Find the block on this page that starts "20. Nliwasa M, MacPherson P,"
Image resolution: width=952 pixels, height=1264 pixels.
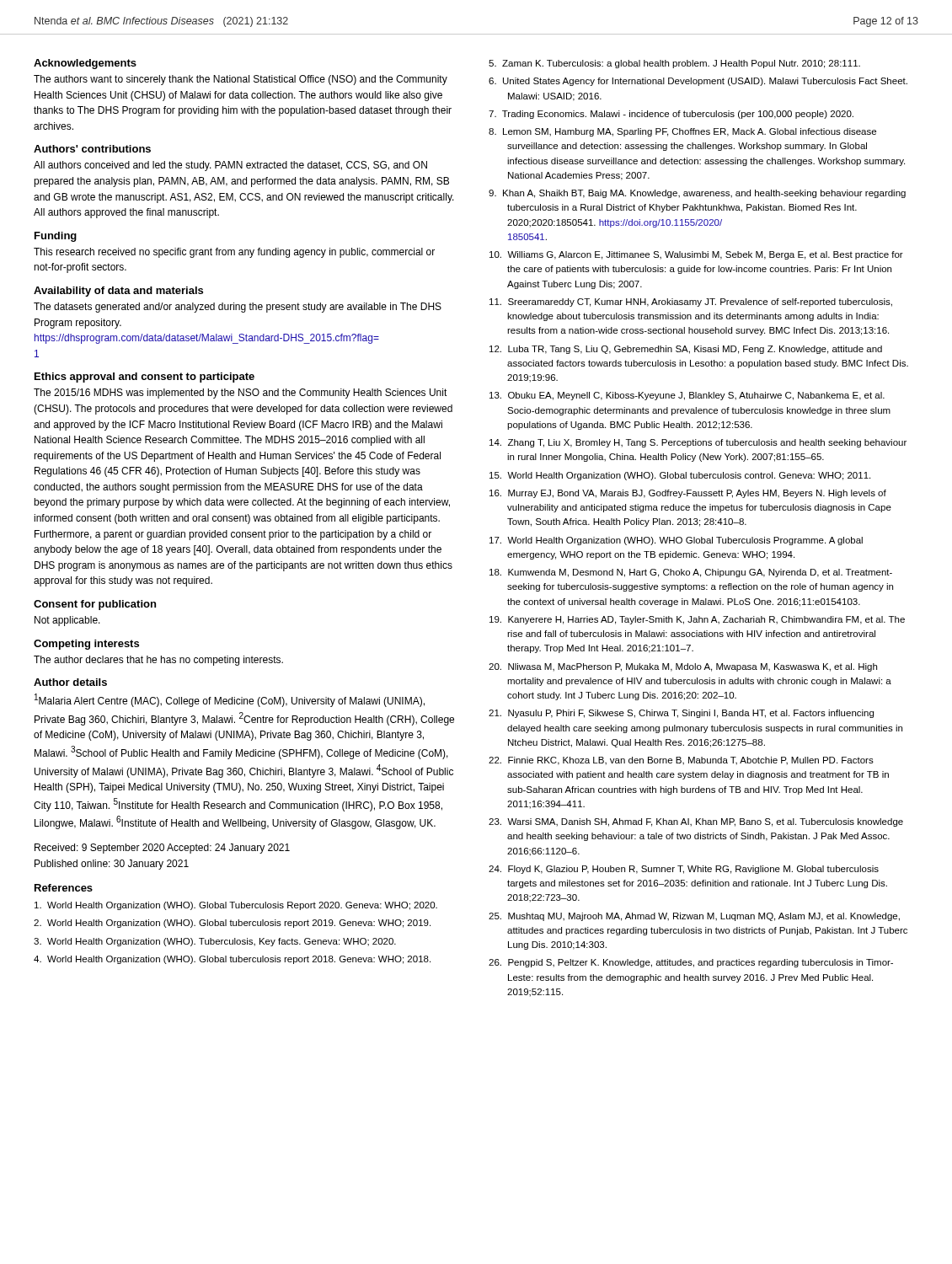(x=690, y=681)
